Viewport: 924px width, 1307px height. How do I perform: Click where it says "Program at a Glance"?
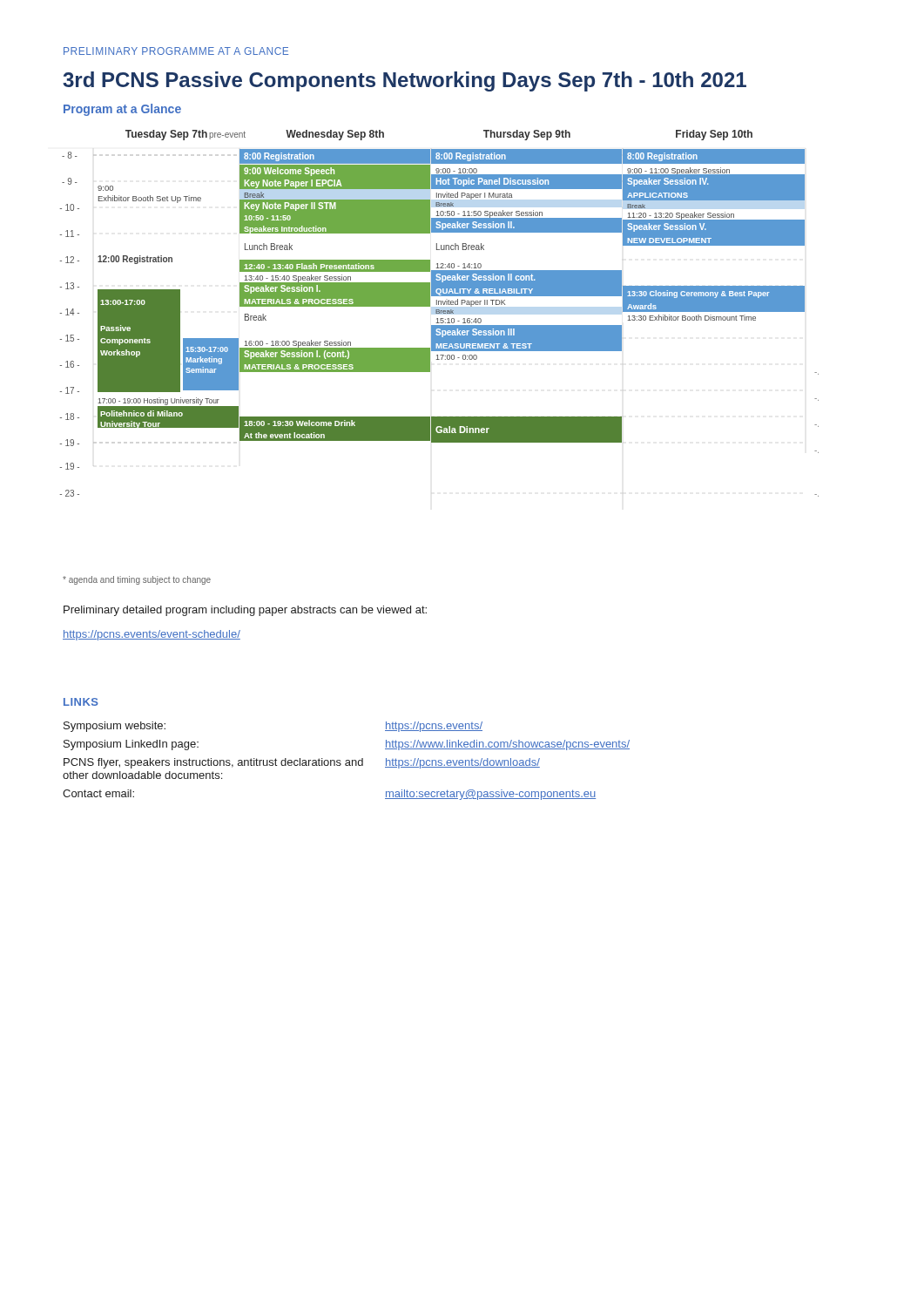tap(122, 109)
